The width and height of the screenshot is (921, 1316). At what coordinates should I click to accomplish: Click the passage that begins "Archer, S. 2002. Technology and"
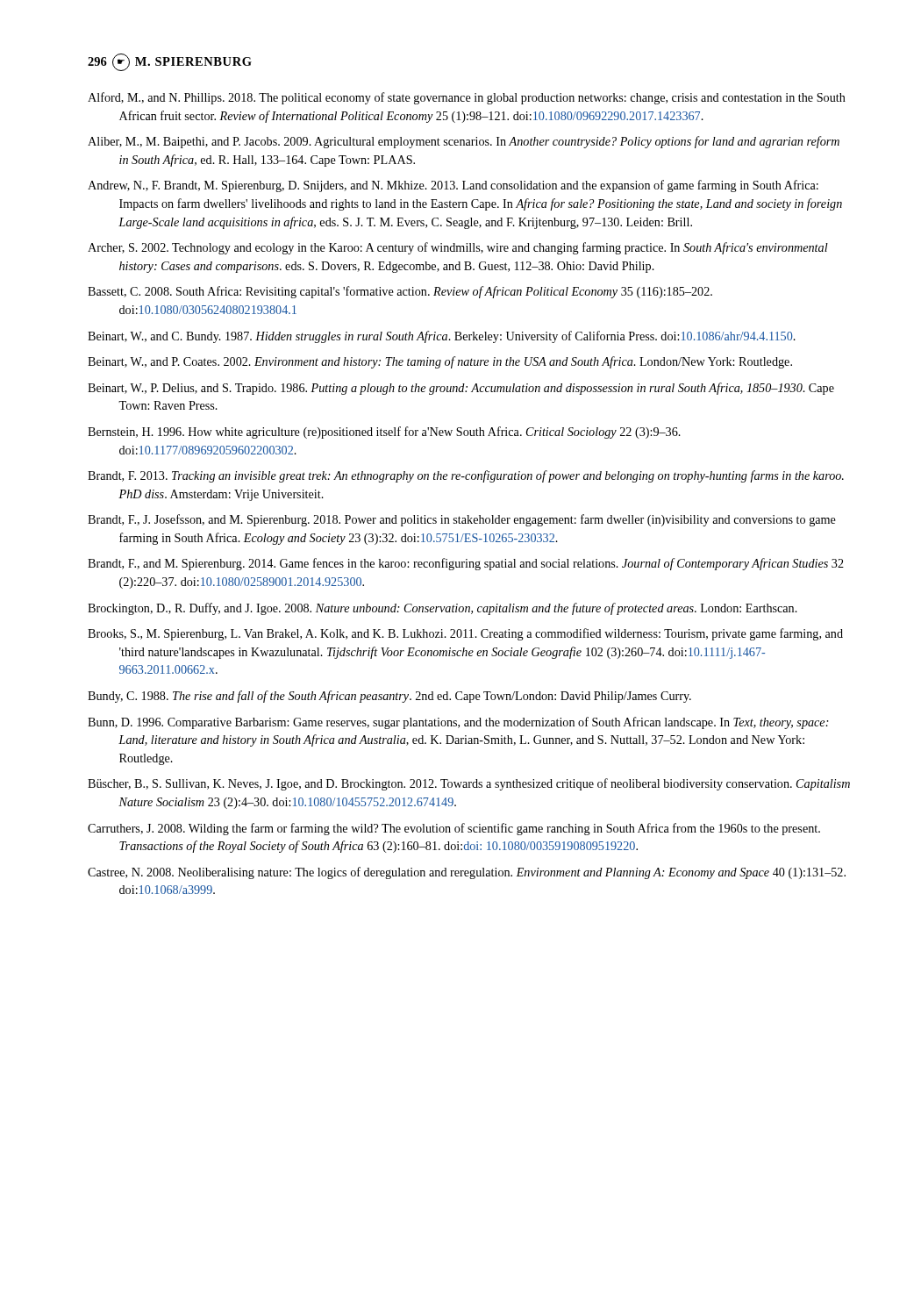(x=458, y=257)
